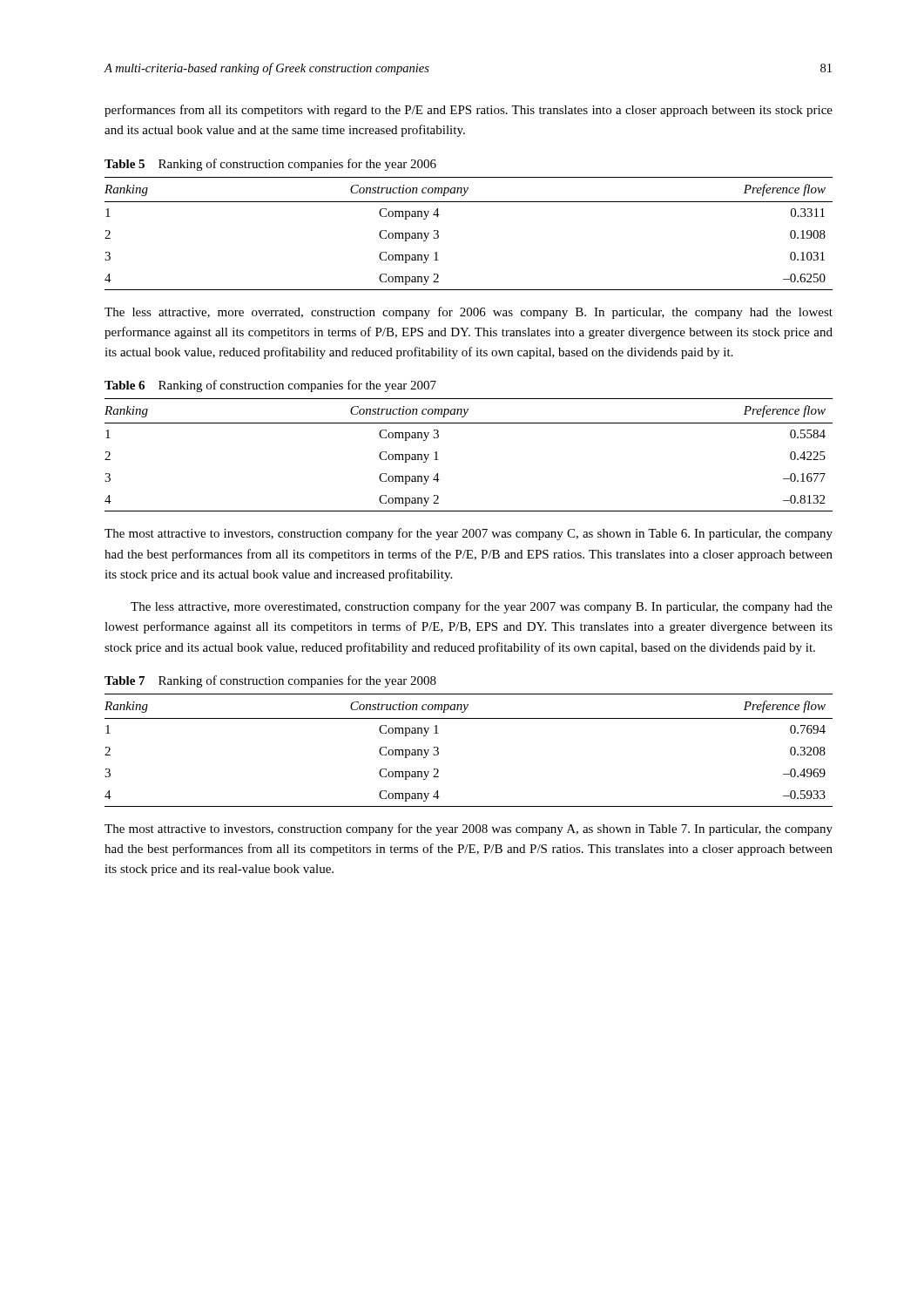Locate the text block containing "The less attractive, more overestimated,"
The height and width of the screenshot is (1307, 924).
point(469,627)
